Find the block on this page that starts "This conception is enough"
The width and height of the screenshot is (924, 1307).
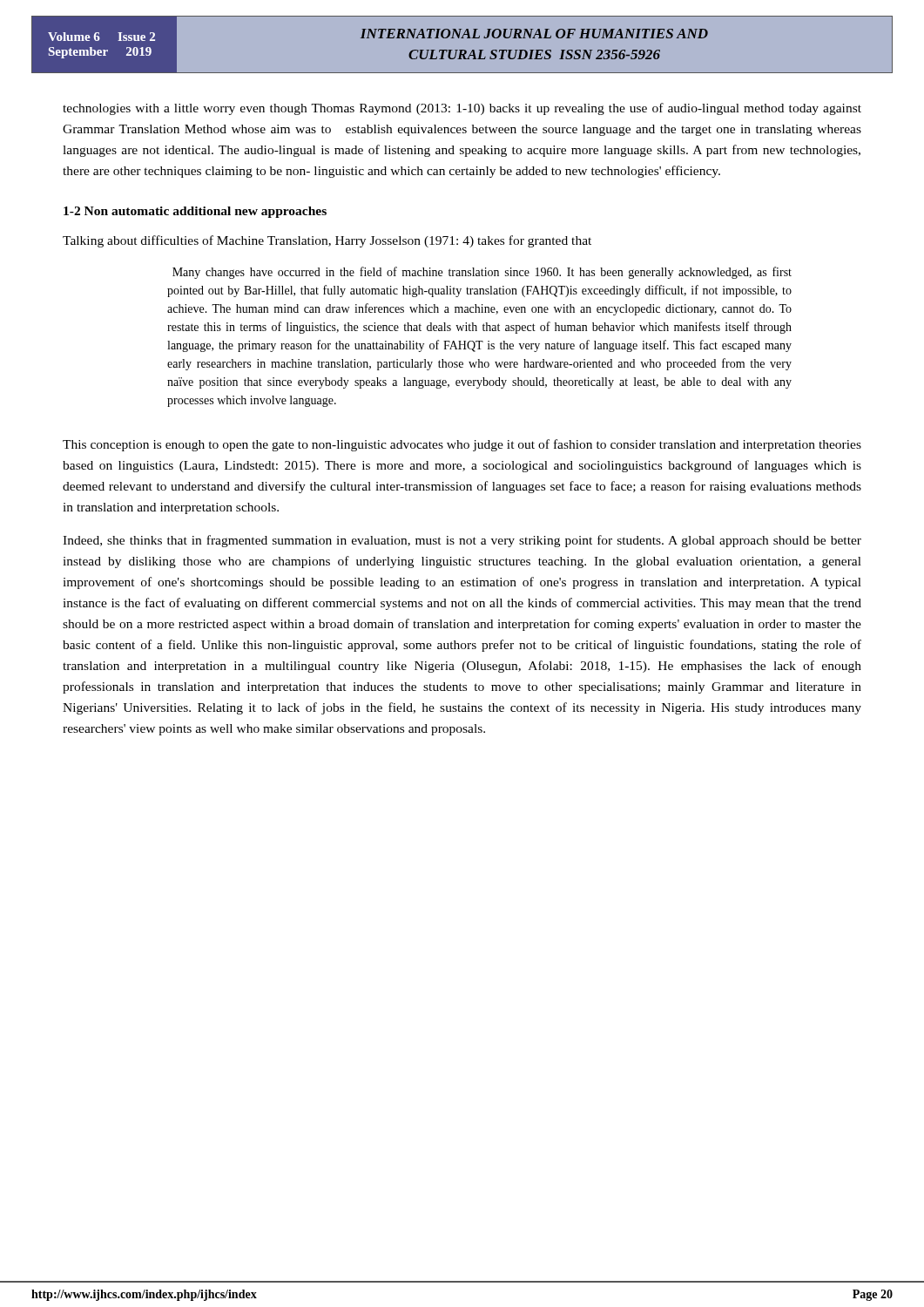(x=462, y=475)
